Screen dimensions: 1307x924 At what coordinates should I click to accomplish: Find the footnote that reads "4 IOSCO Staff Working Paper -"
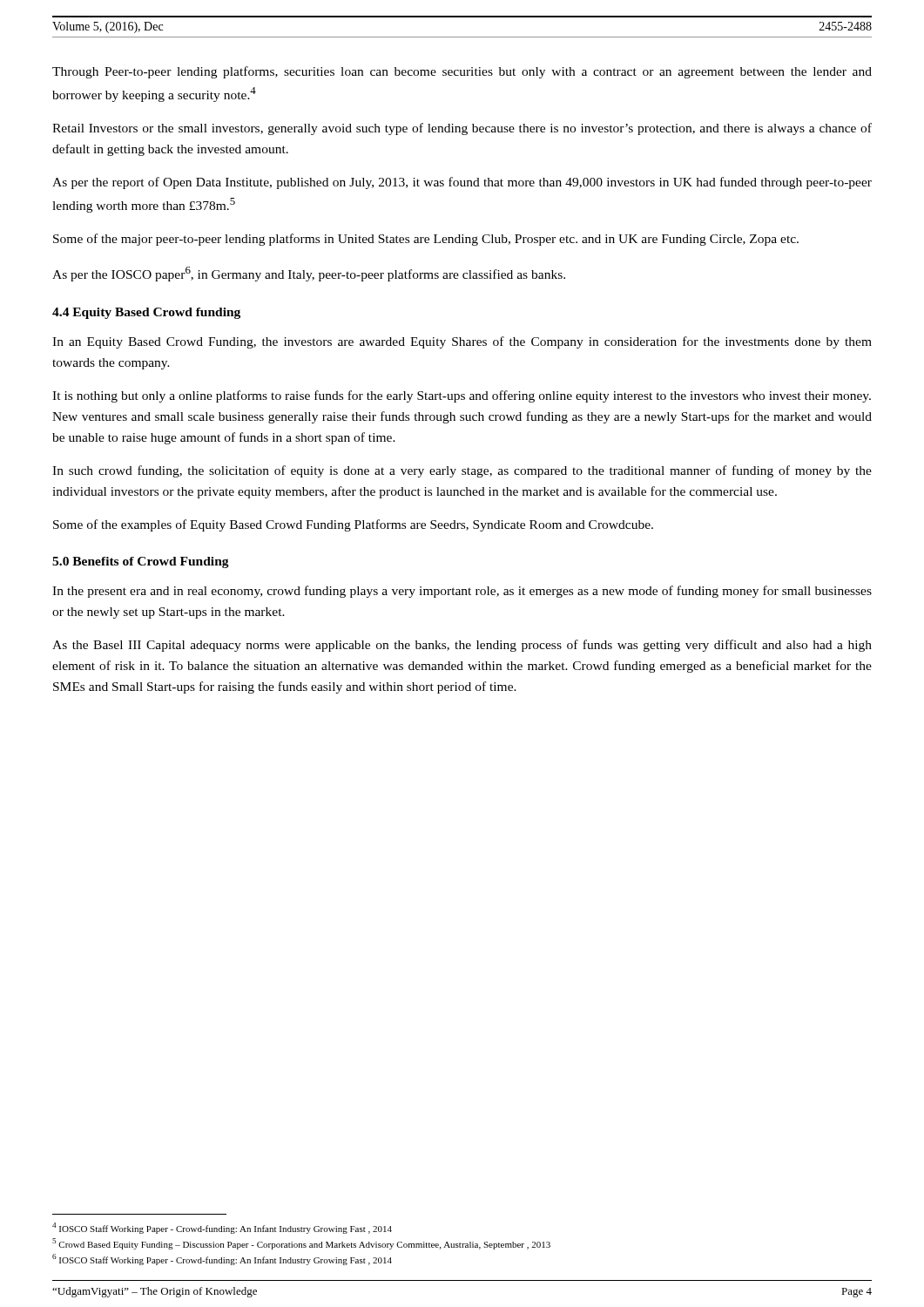(x=222, y=1228)
